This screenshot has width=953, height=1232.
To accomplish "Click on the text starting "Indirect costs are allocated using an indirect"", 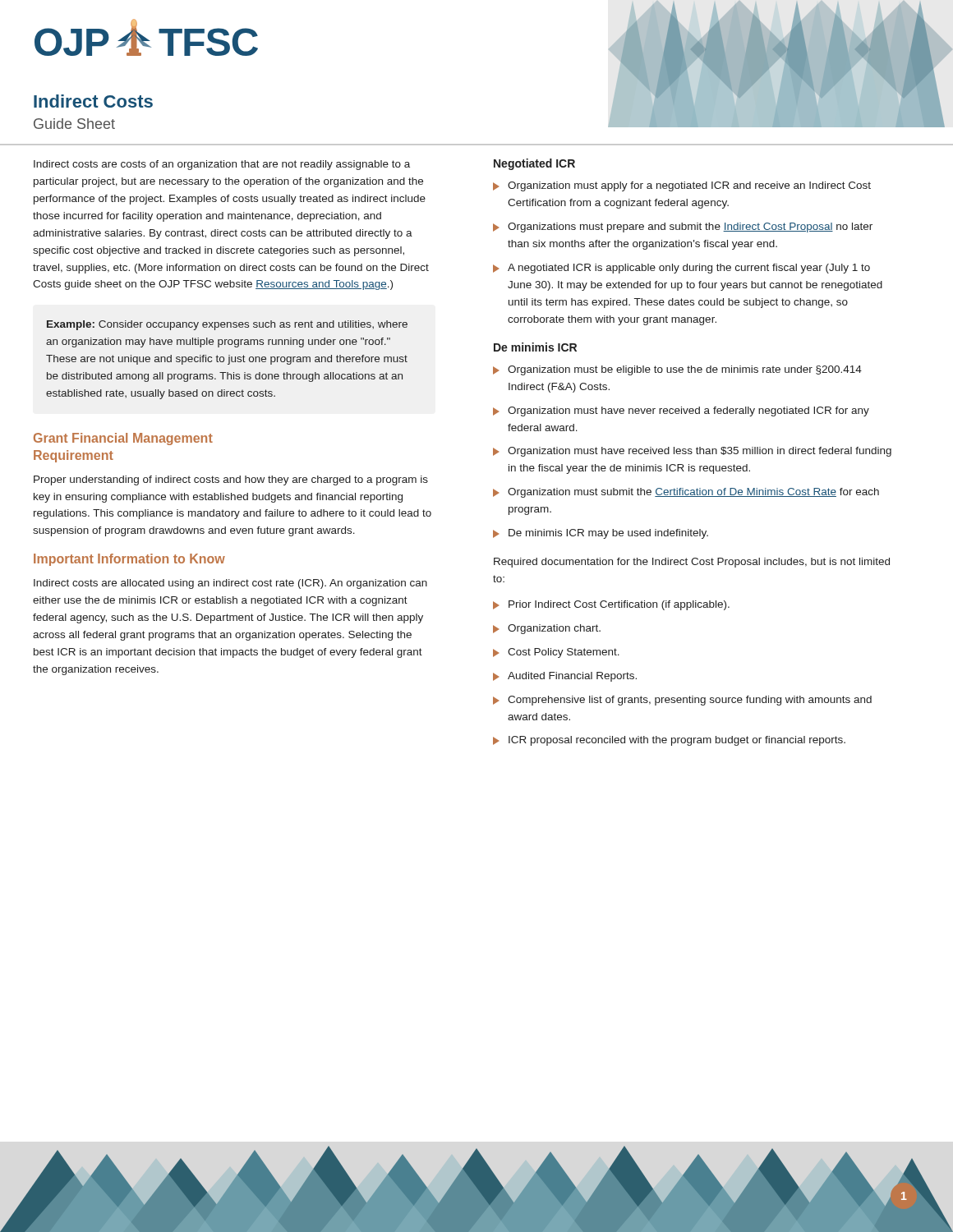I will coord(234,627).
